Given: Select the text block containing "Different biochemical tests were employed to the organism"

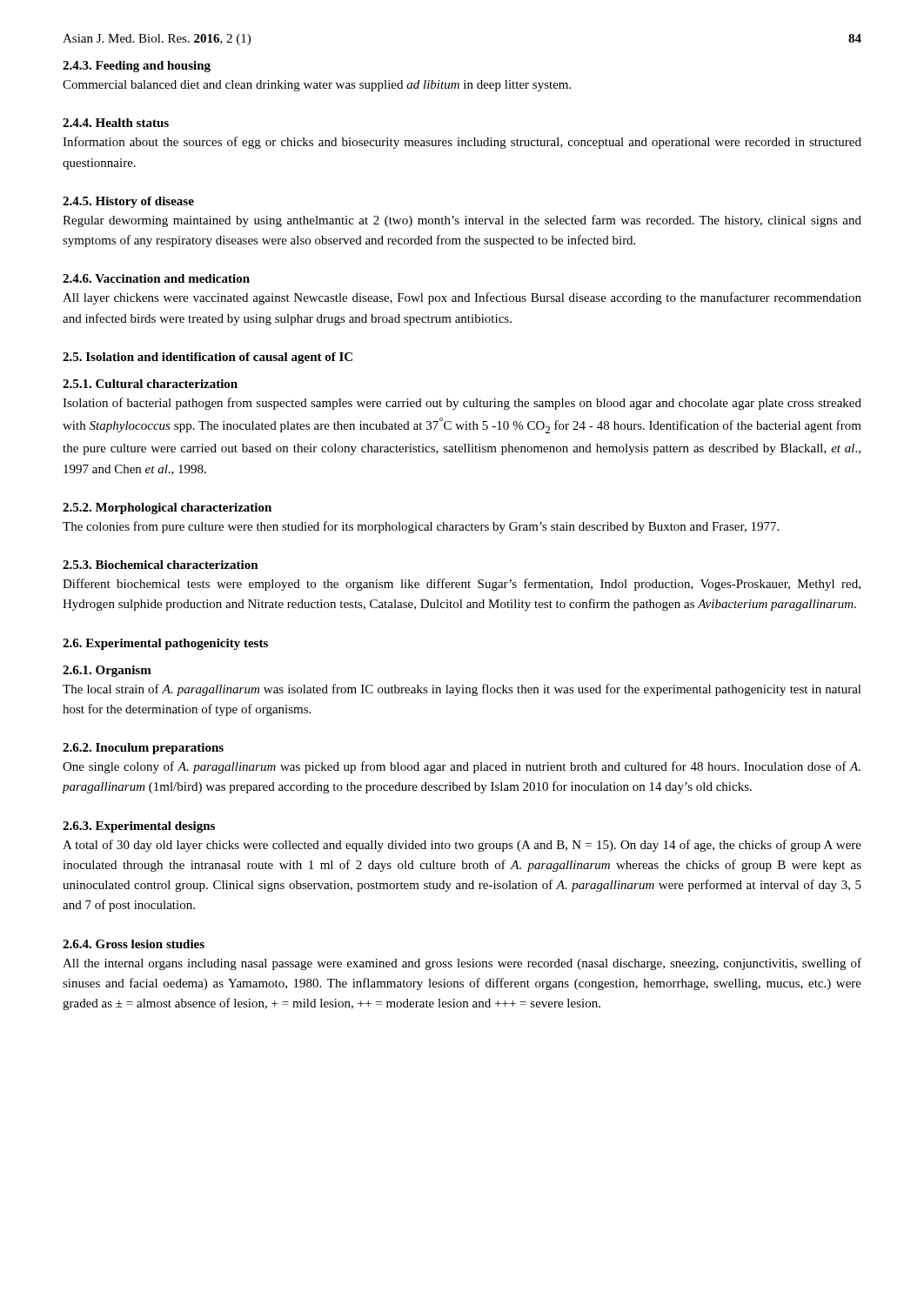Looking at the screenshot, I should coord(462,594).
